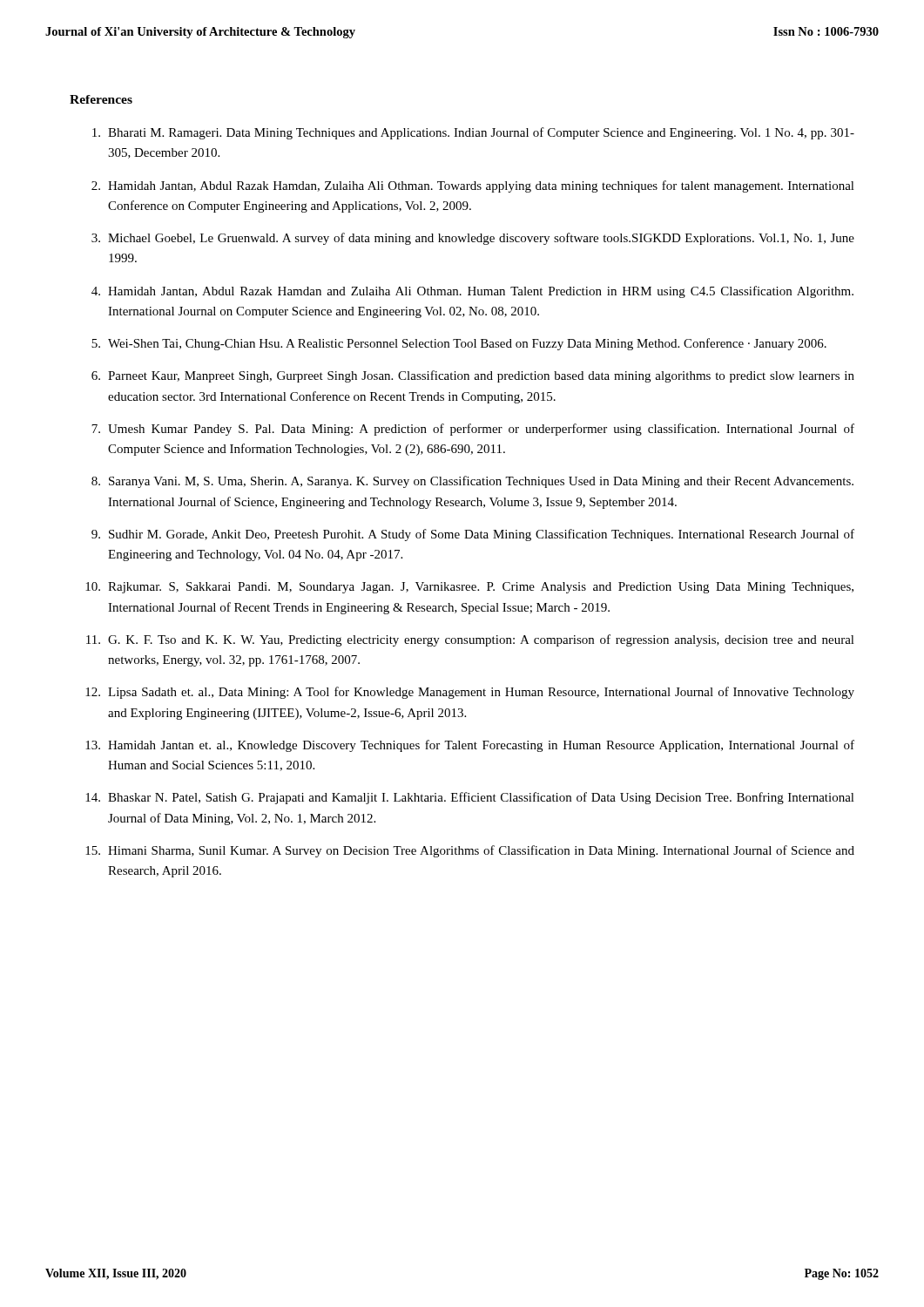
Task: Select the text block starting "Bharati M. Ramageri. Data Mining Techniques and Applications."
Action: [462, 143]
